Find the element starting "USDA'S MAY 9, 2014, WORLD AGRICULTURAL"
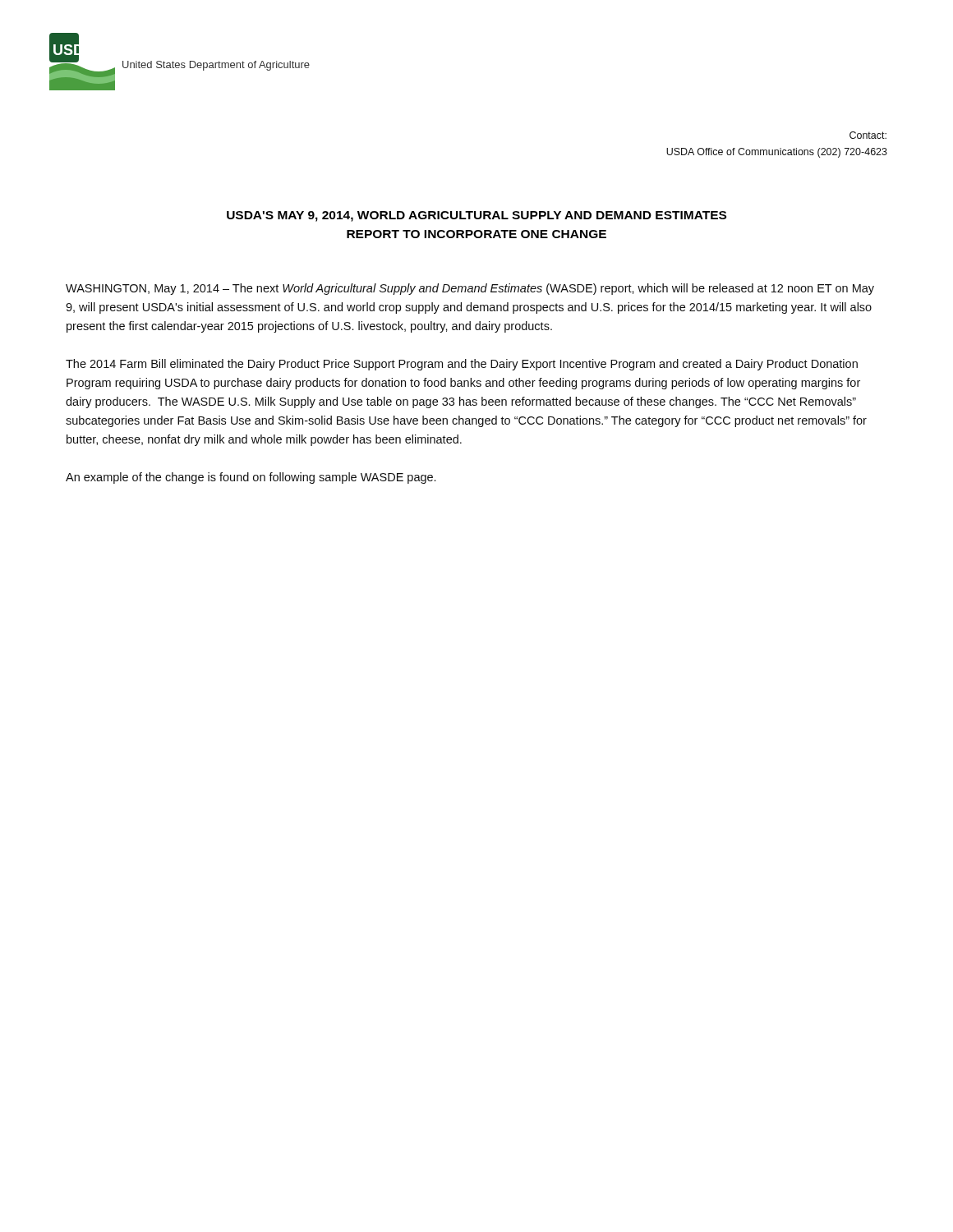The width and height of the screenshot is (953, 1232). click(476, 224)
